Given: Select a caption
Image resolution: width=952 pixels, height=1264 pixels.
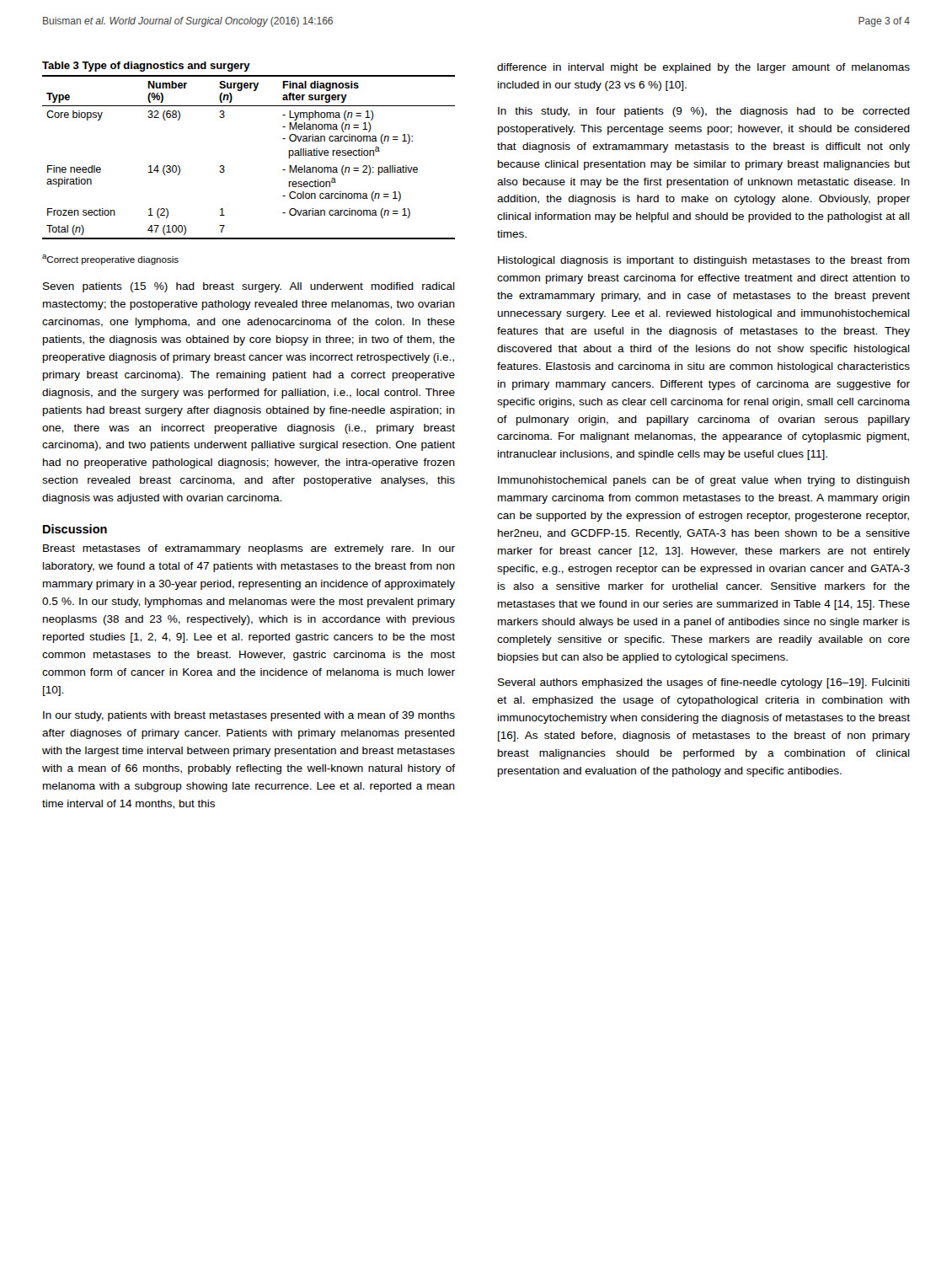Looking at the screenshot, I should [x=146, y=65].
